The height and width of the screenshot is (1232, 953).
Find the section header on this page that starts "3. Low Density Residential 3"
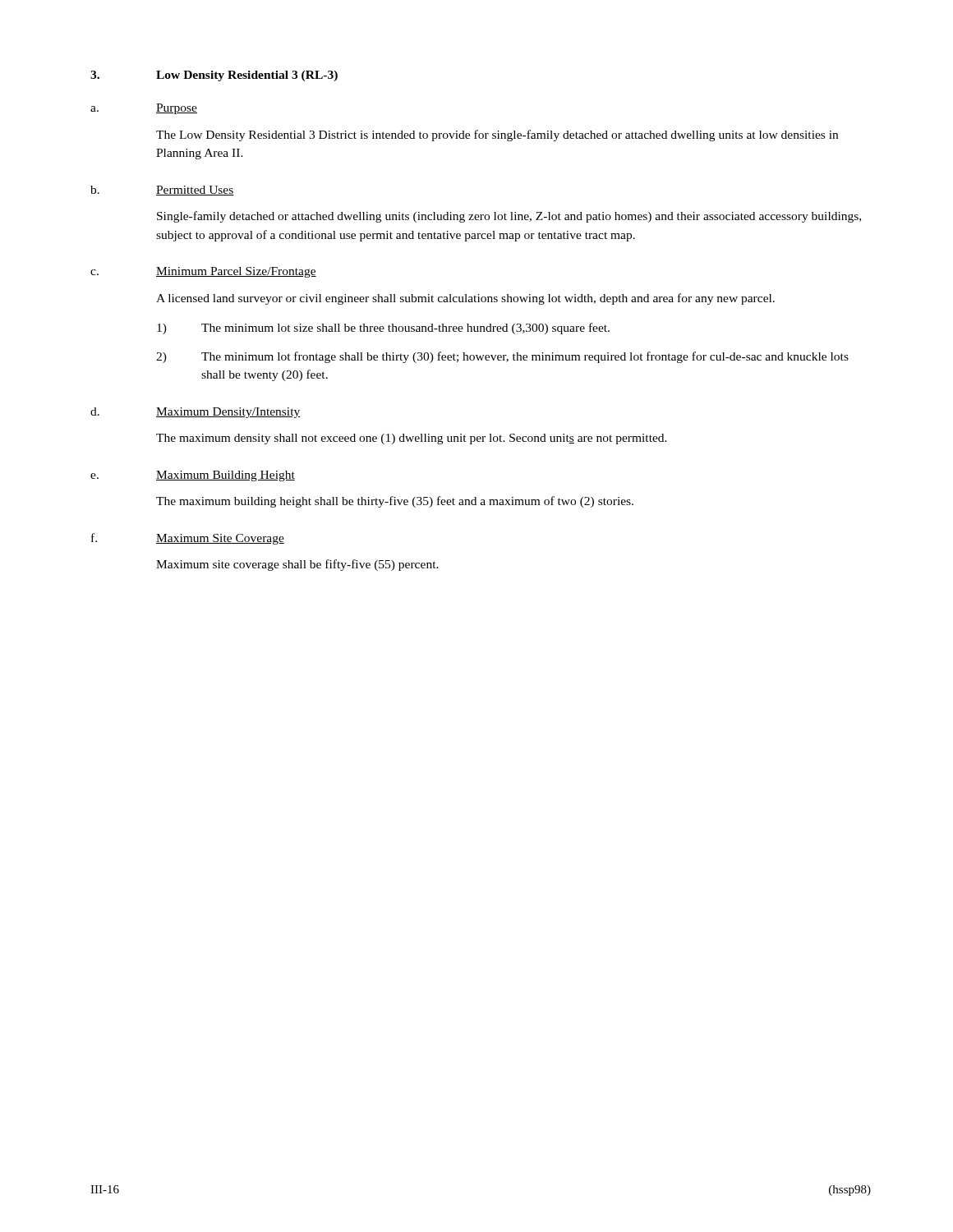pos(214,75)
